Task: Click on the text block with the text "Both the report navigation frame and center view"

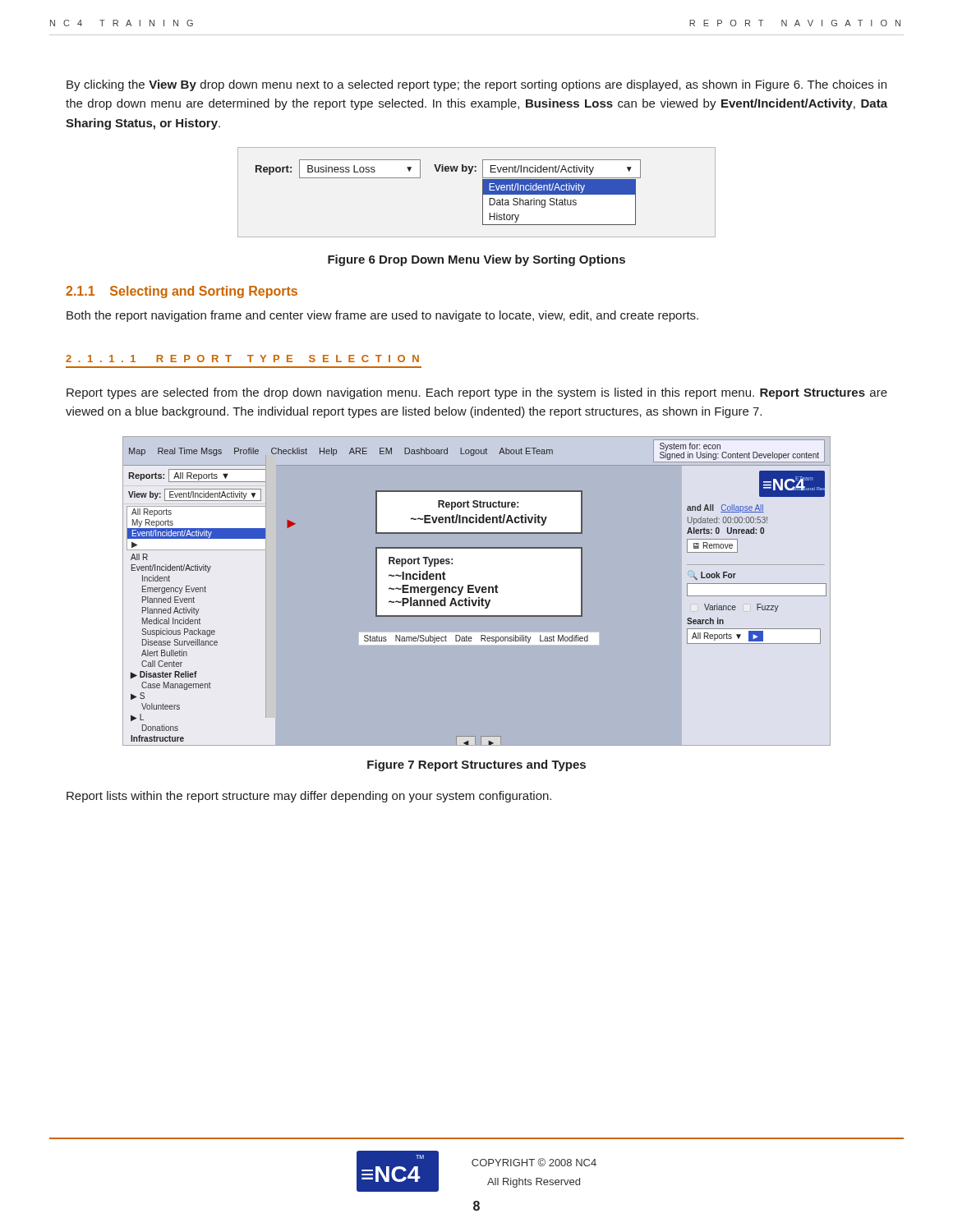Action: (x=383, y=315)
